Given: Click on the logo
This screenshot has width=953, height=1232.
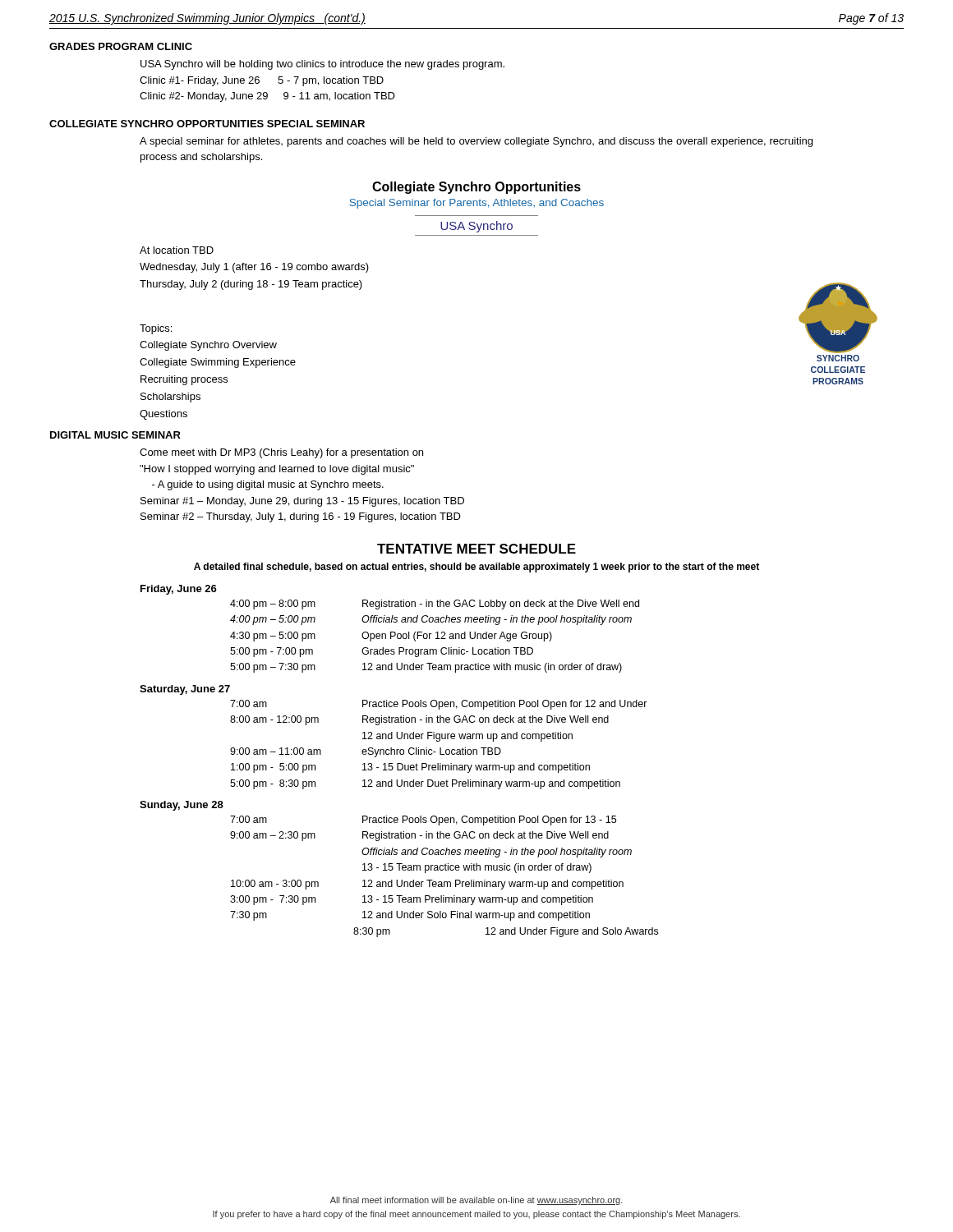Looking at the screenshot, I should [x=838, y=332].
